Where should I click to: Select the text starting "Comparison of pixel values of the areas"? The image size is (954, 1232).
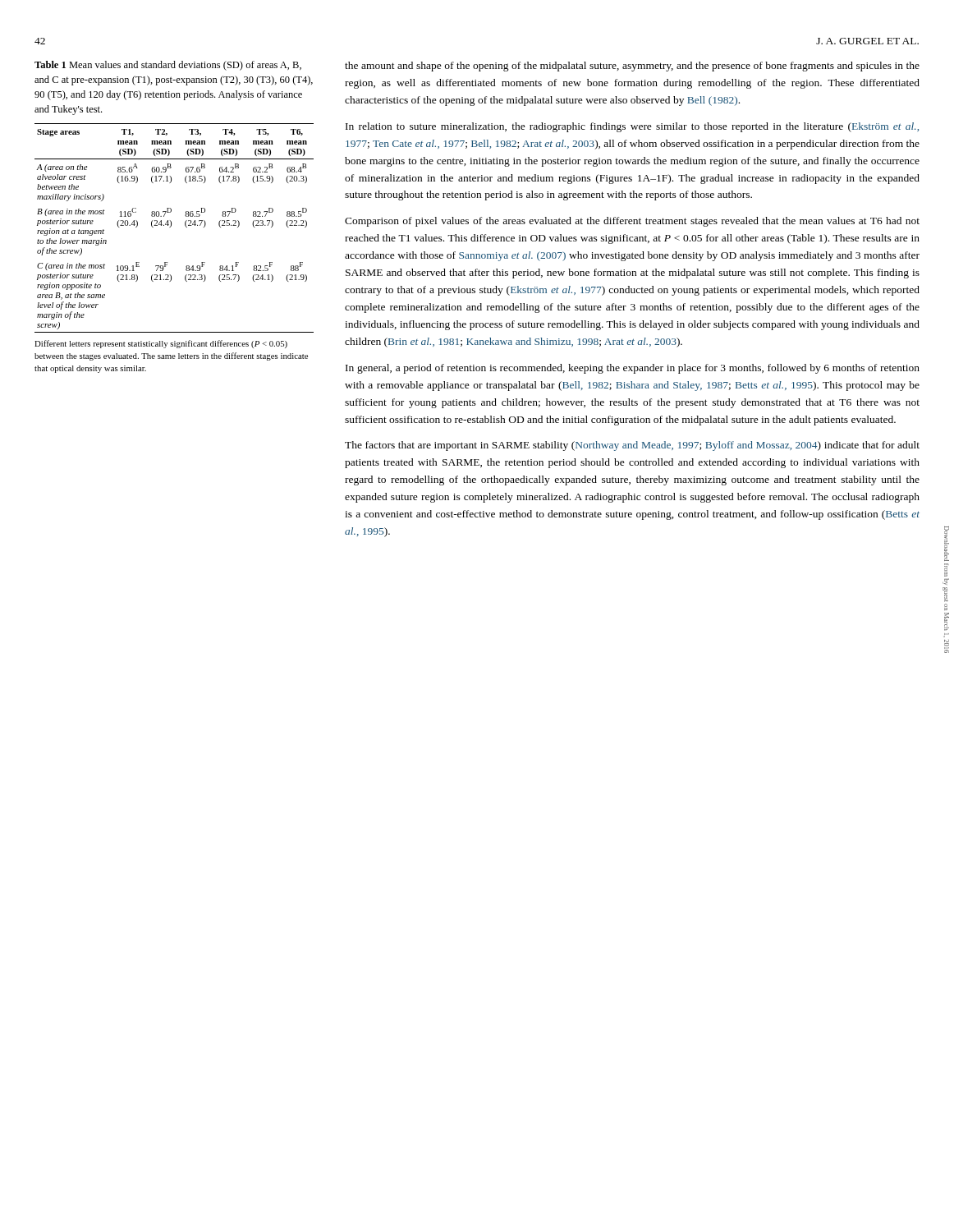pos(632,281)
